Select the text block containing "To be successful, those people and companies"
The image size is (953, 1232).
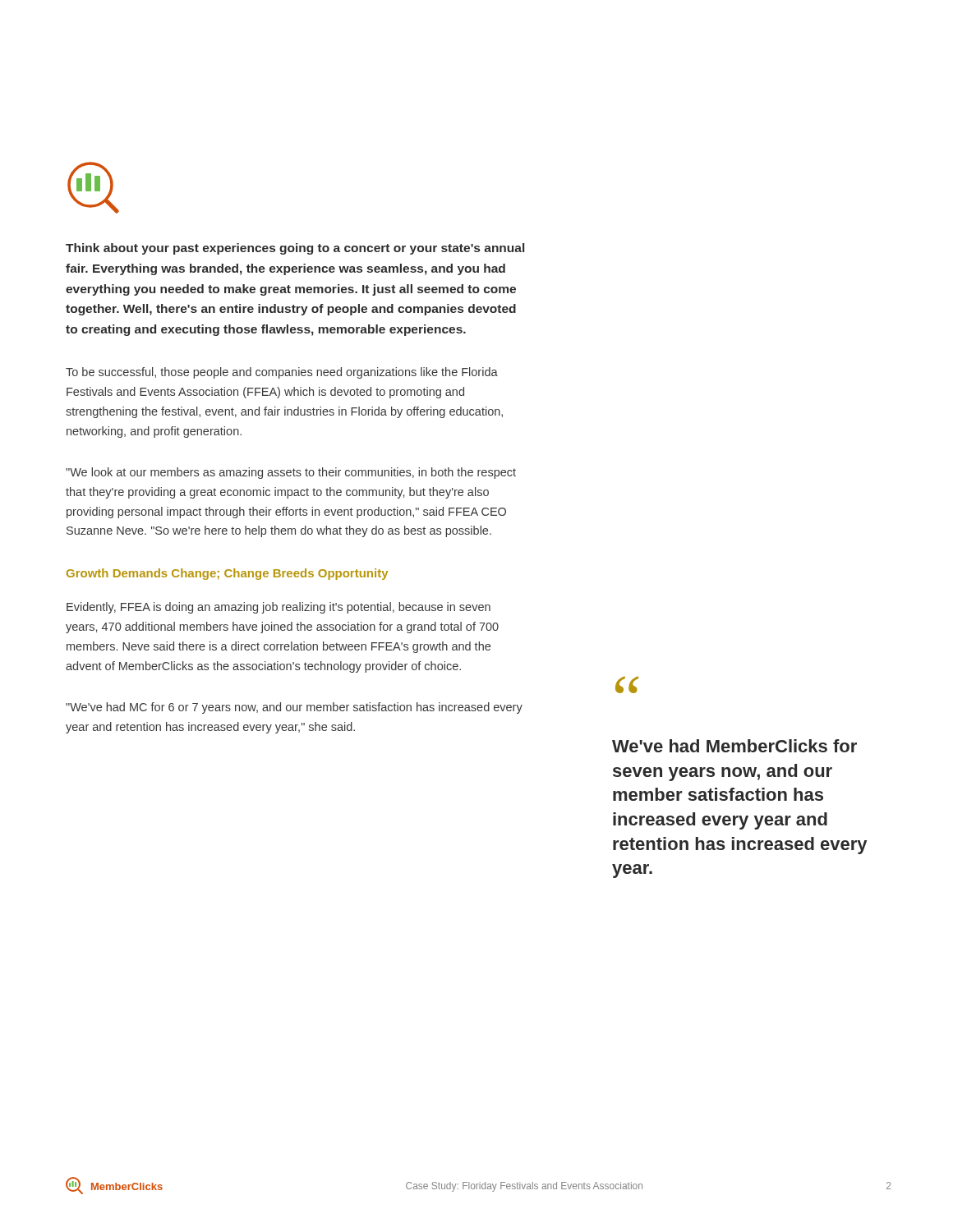pyautogui.click(x=285, y=402)
